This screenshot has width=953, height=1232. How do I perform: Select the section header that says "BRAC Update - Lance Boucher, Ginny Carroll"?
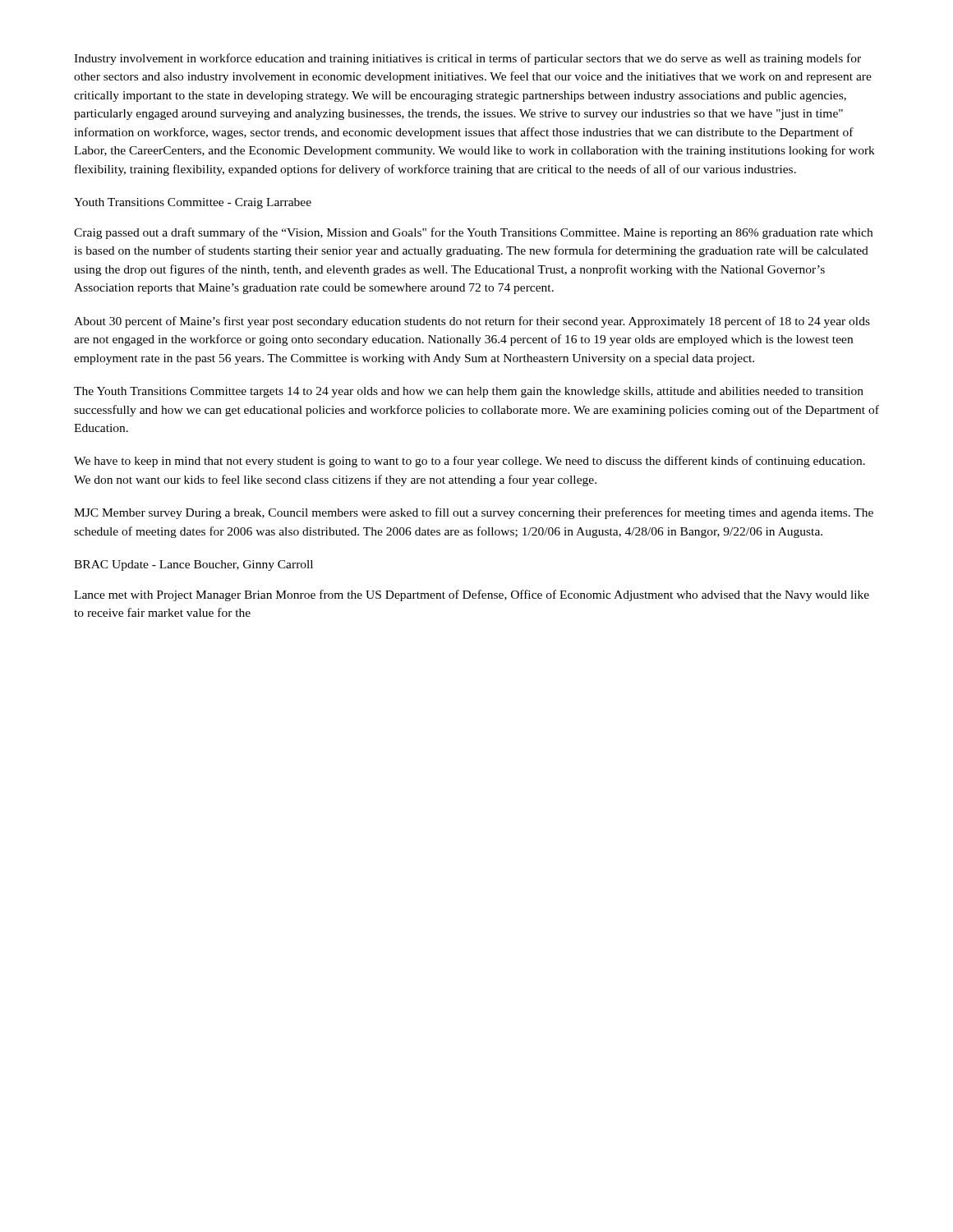coord(194,564)
